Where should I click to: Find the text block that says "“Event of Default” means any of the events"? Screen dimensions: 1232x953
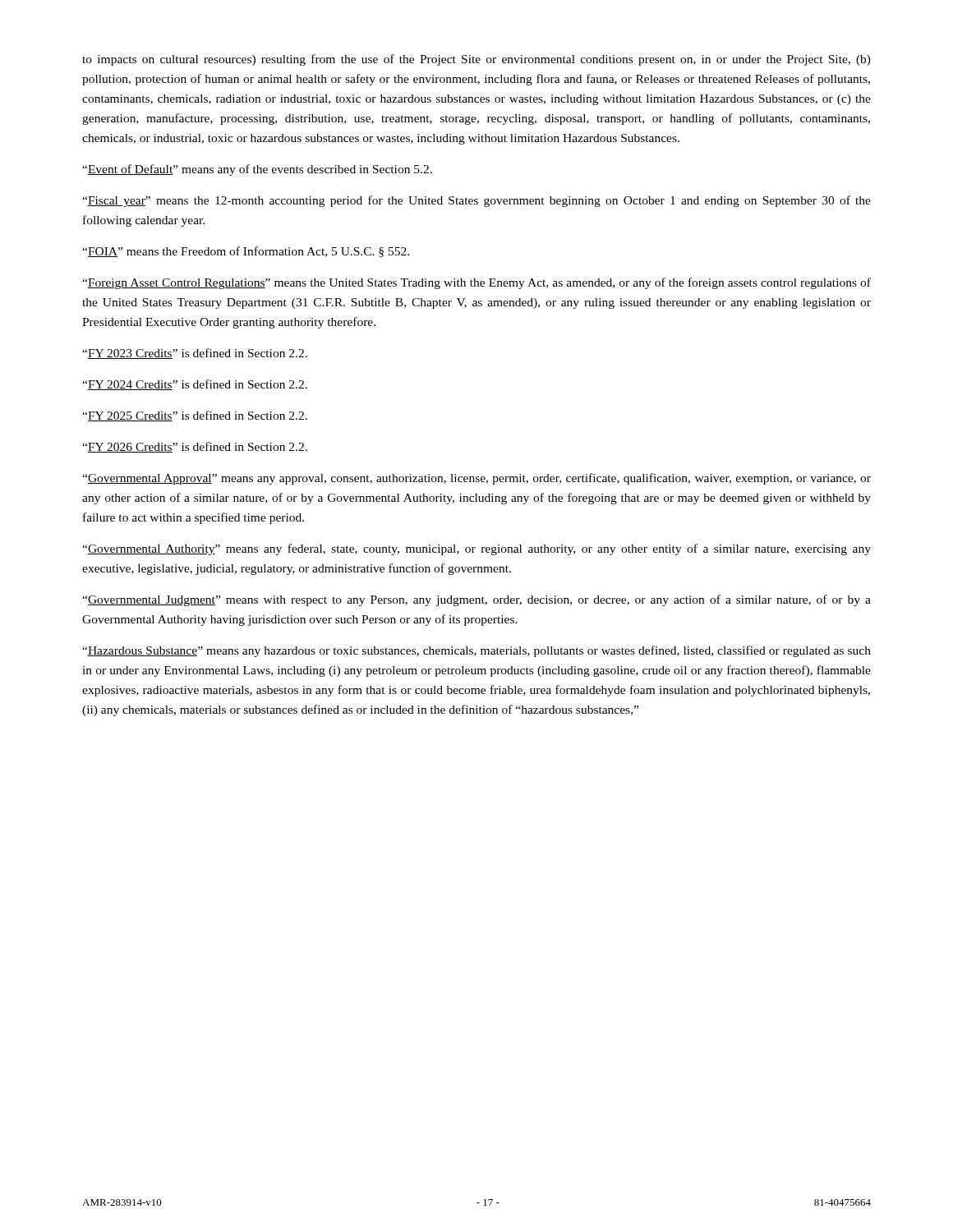pos(257,169)
